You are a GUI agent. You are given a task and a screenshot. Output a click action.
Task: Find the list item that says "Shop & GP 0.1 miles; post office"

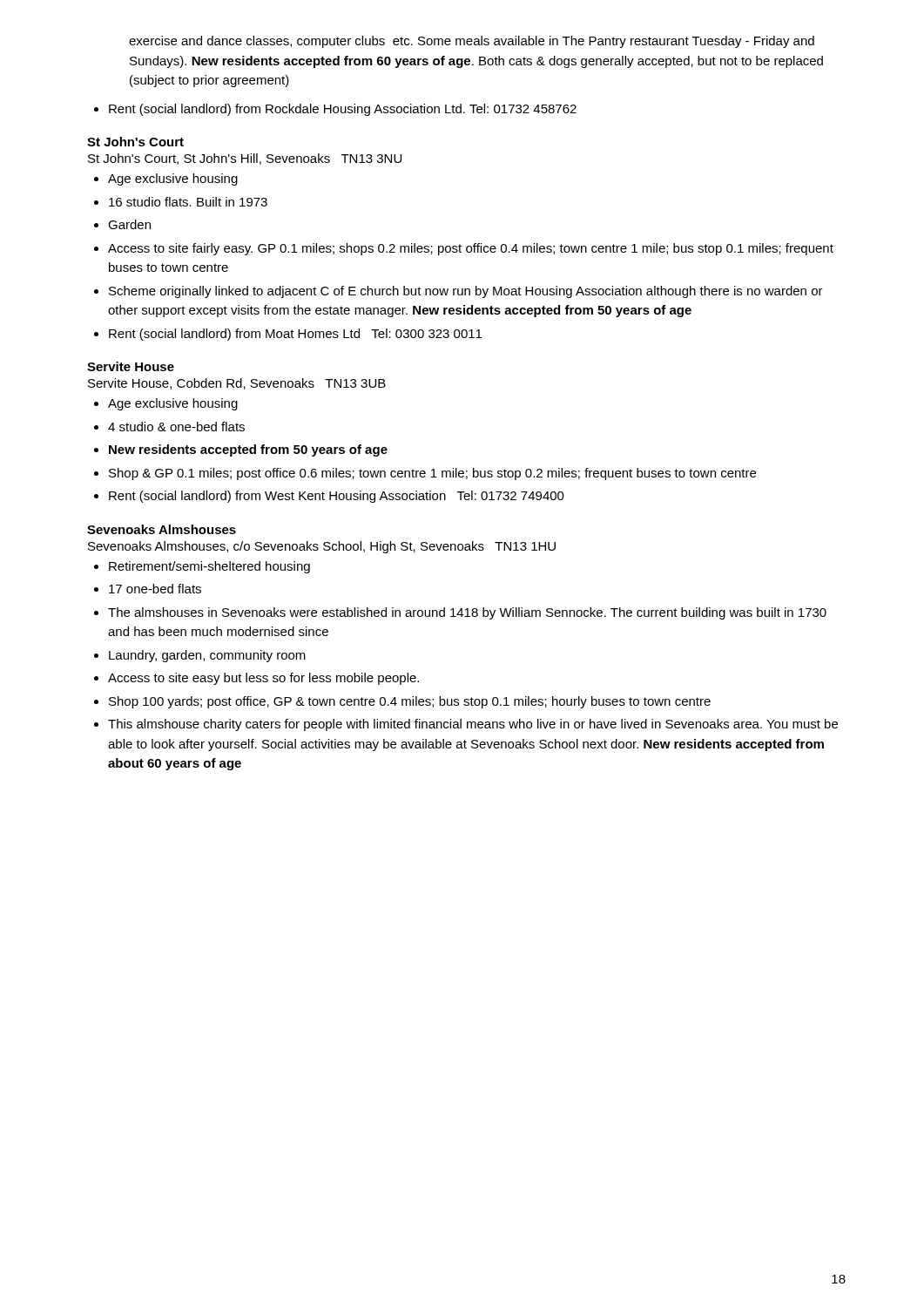(x=432, y=472)
